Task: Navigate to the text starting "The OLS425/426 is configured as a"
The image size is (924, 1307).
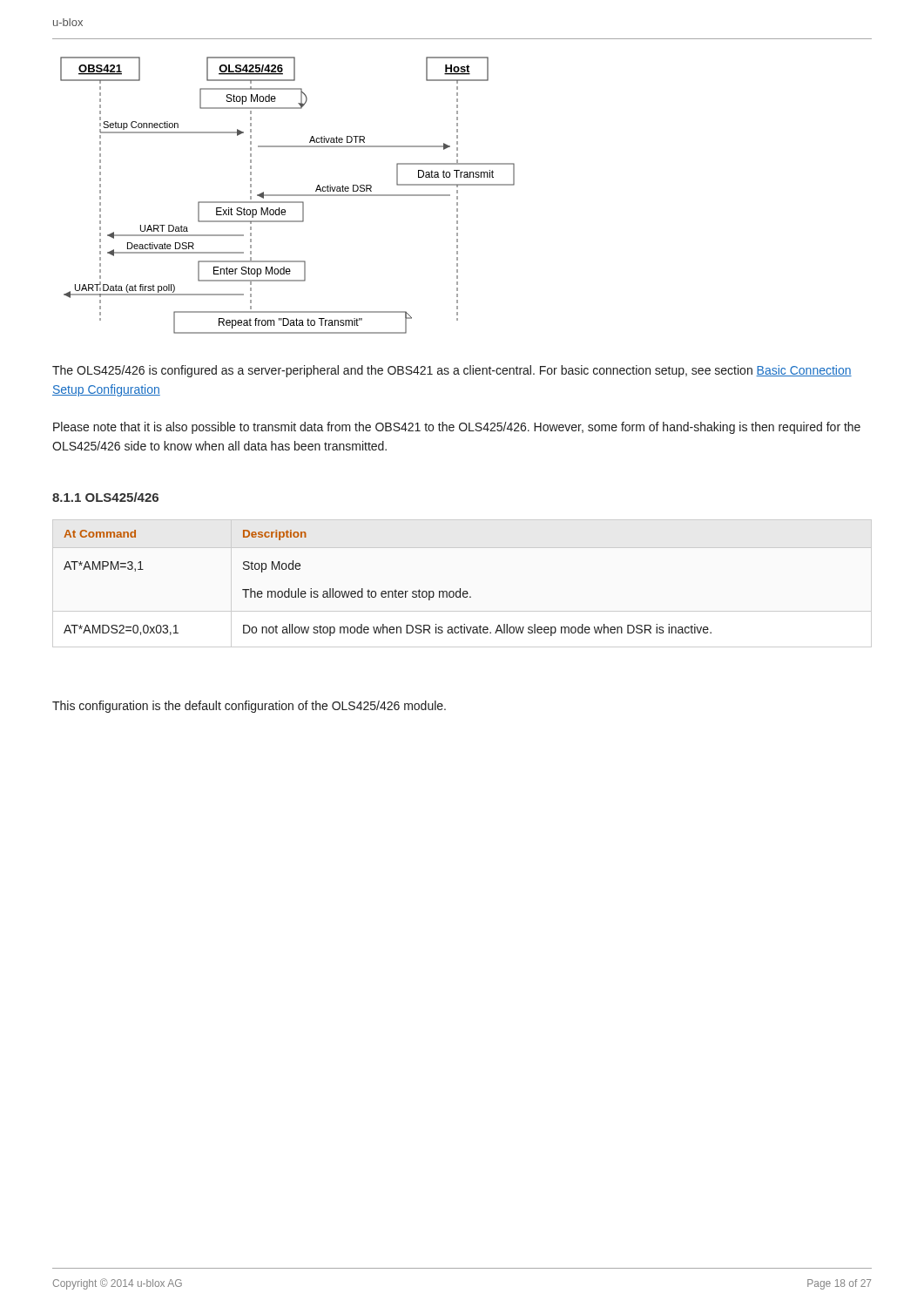Action: pos(452,380)
